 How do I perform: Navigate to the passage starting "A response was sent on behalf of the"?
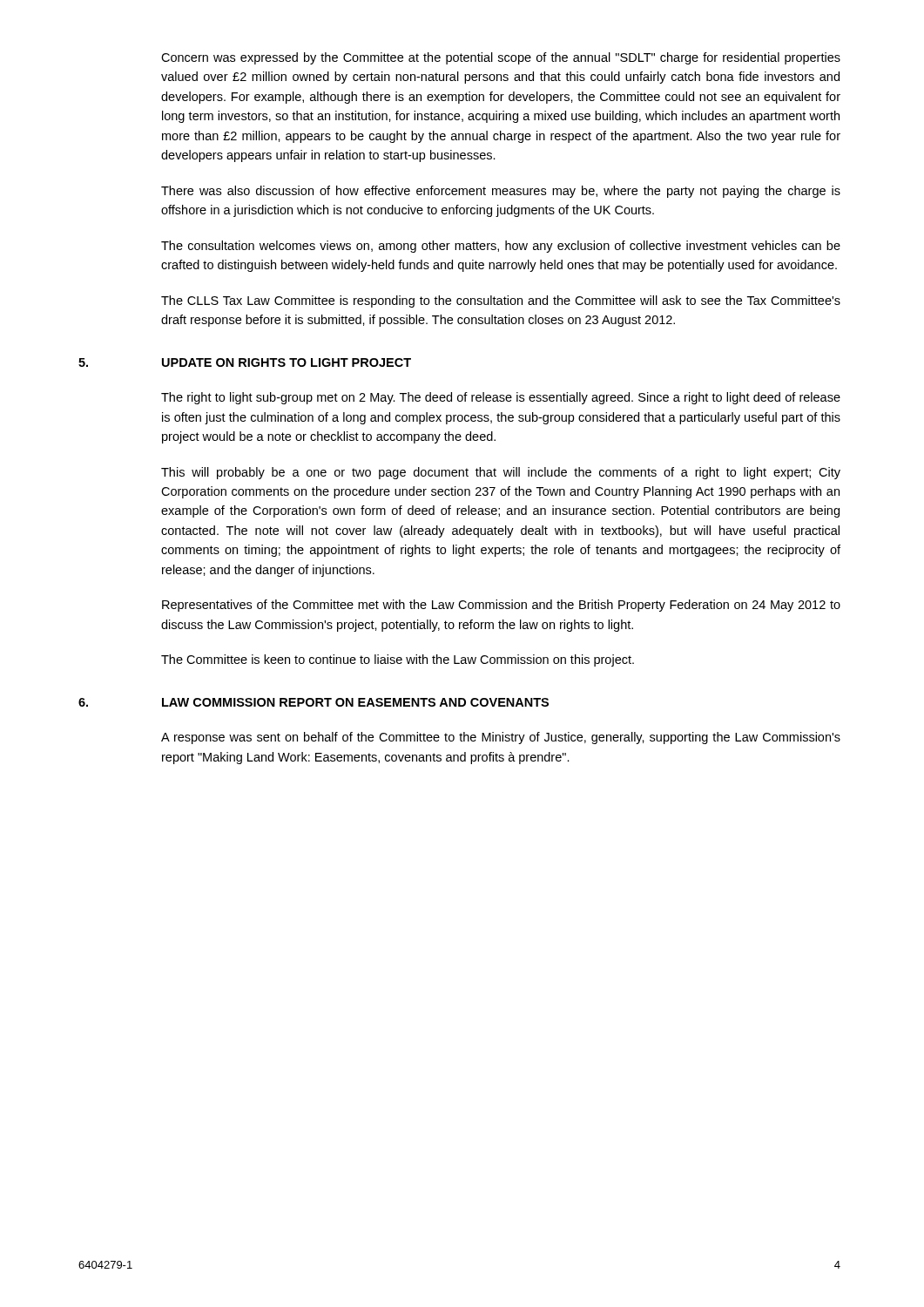pos(501,747)
